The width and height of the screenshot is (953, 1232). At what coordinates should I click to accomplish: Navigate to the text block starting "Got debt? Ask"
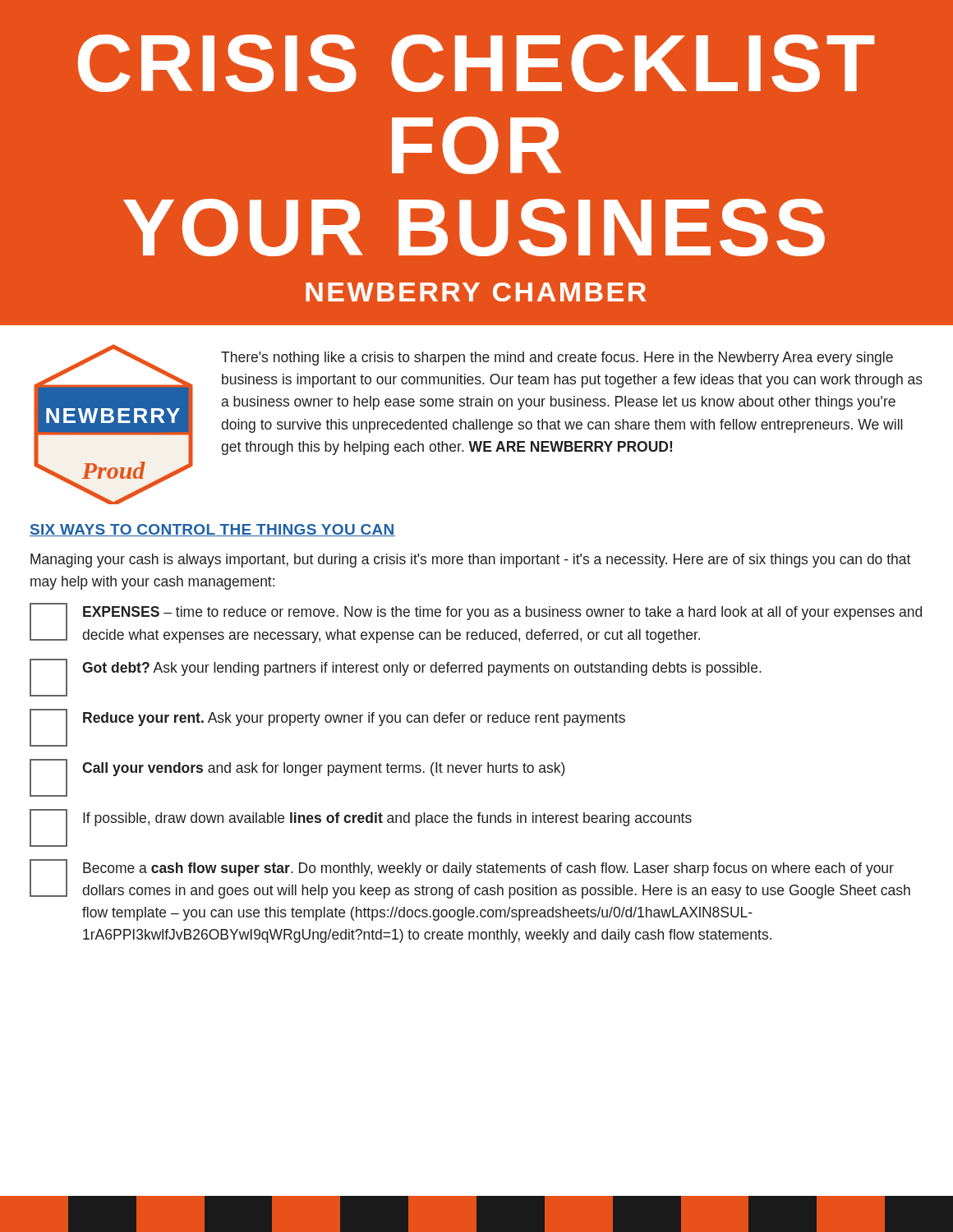click(476, 676)
